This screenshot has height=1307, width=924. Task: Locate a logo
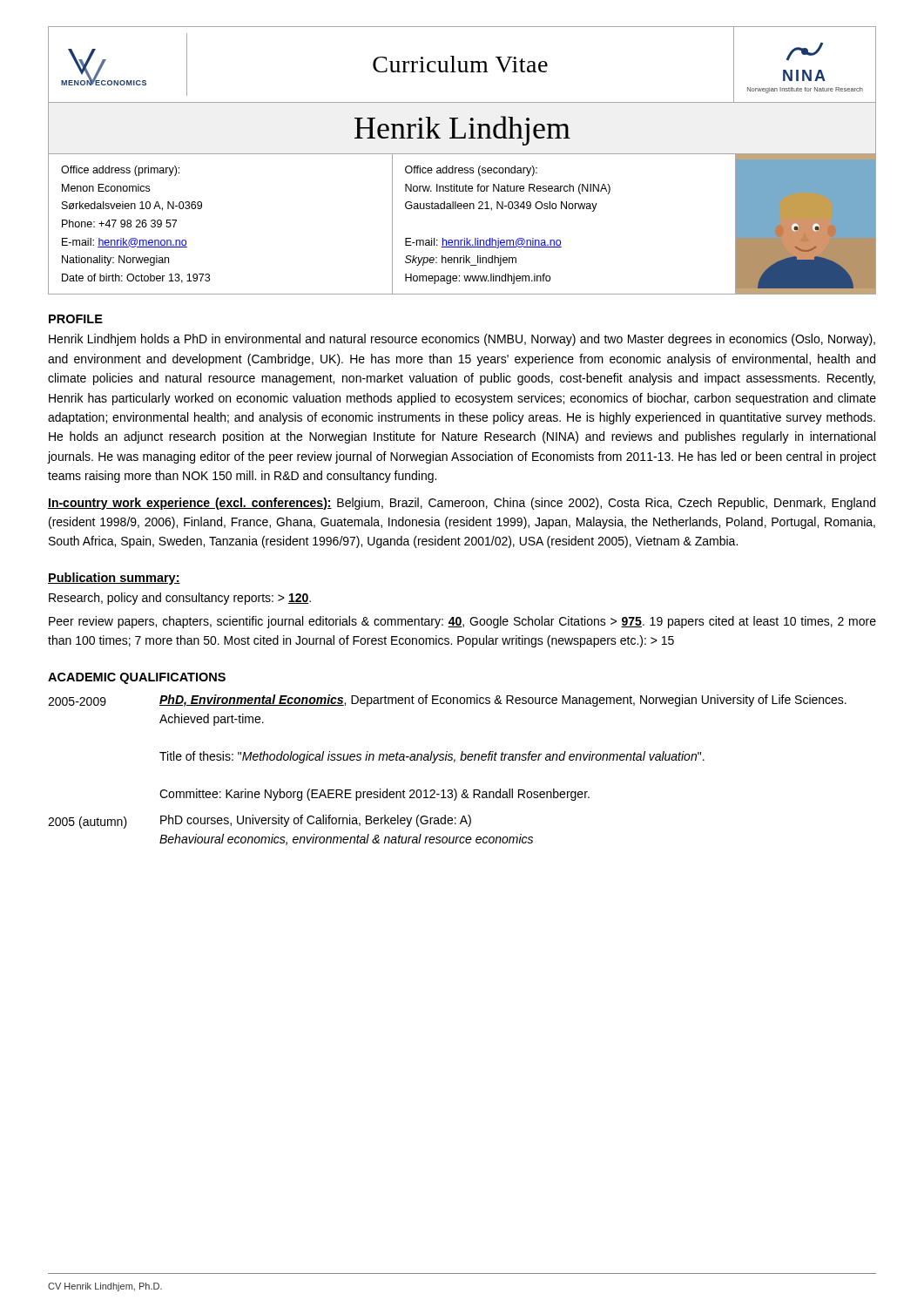click(x=462, y=160)
